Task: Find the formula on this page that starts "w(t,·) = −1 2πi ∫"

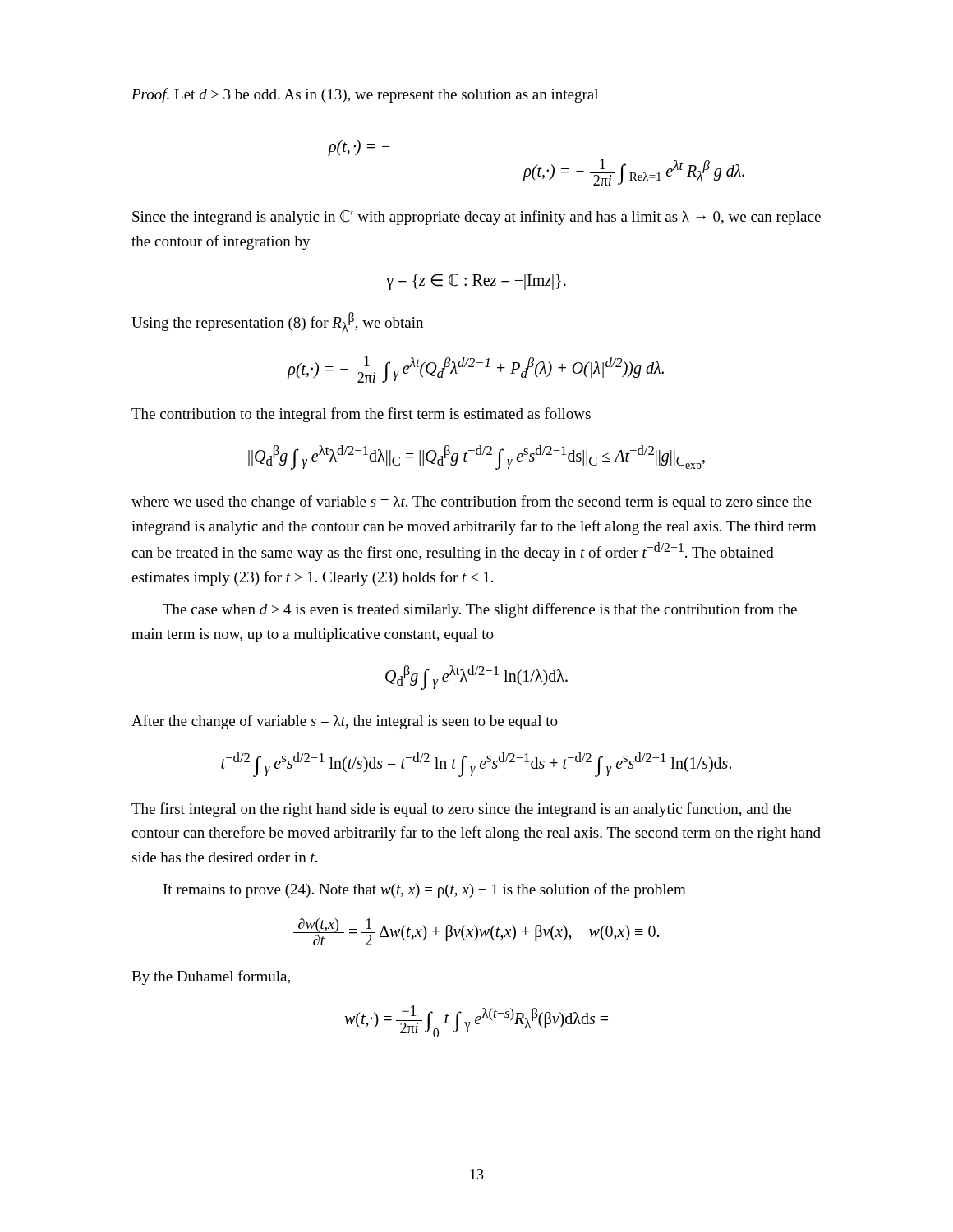Action: [476, 1020]
